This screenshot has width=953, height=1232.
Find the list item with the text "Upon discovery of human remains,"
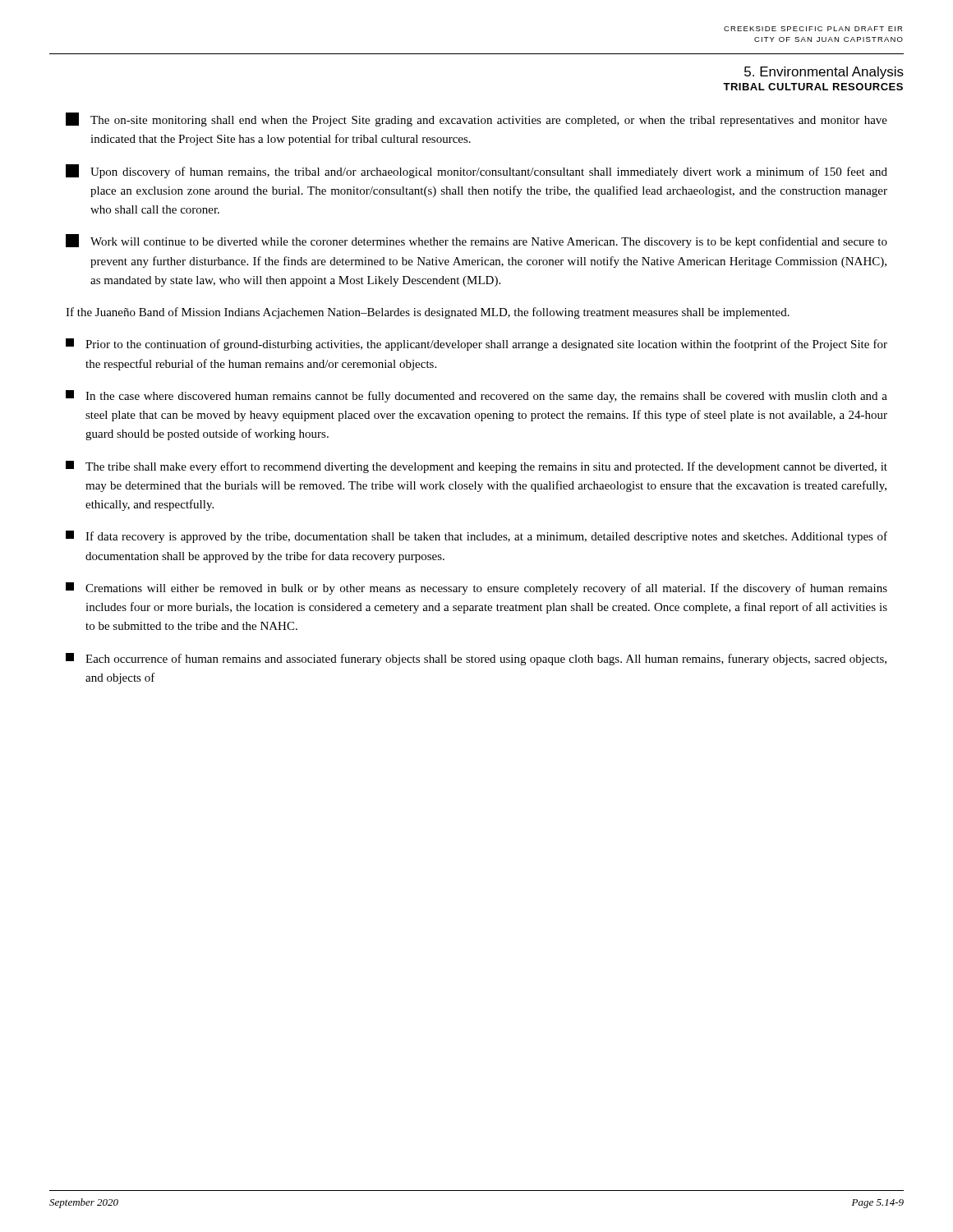pyautogui.click(x=476, y=191)
